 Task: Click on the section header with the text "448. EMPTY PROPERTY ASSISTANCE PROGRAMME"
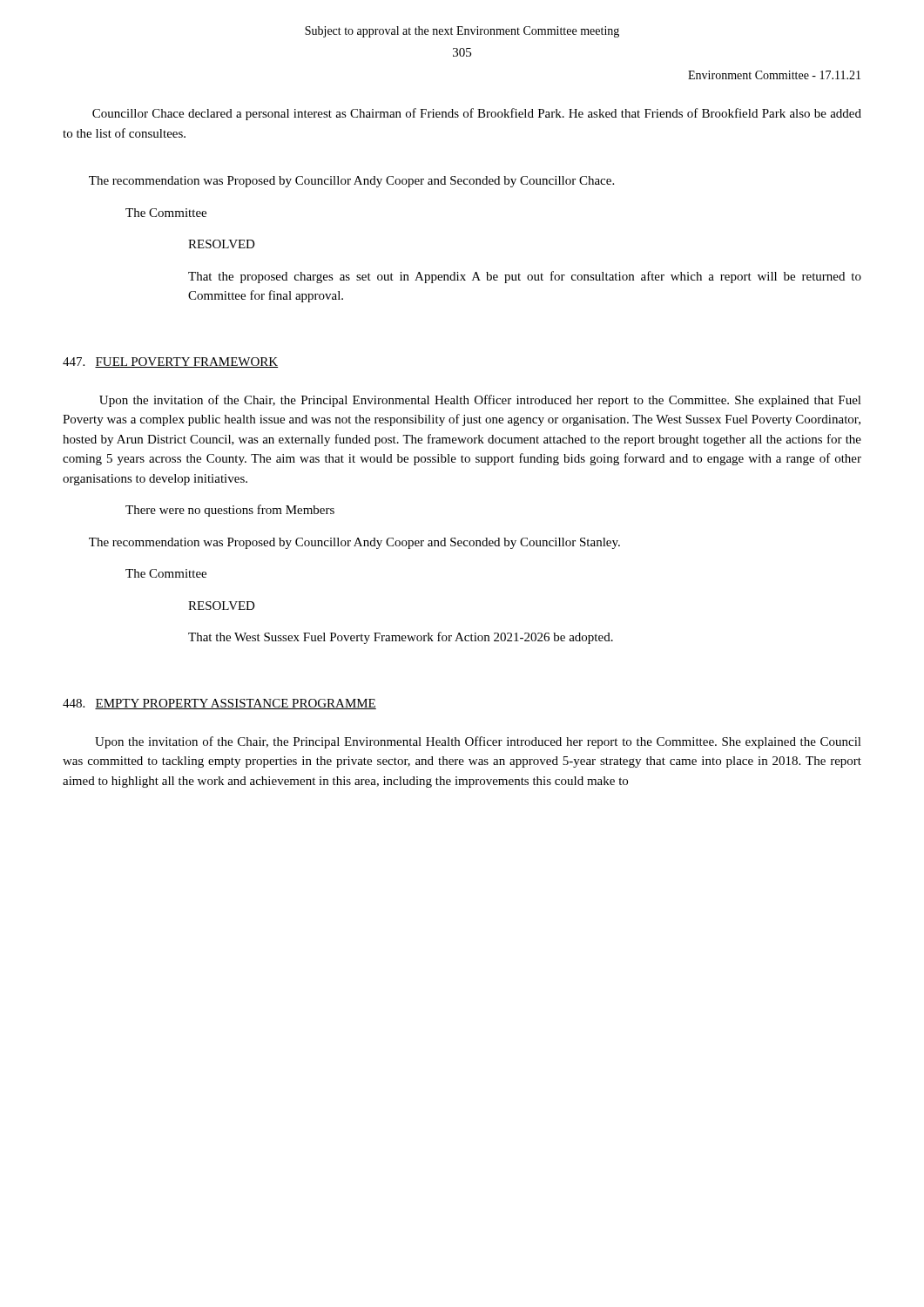[219, 703]
